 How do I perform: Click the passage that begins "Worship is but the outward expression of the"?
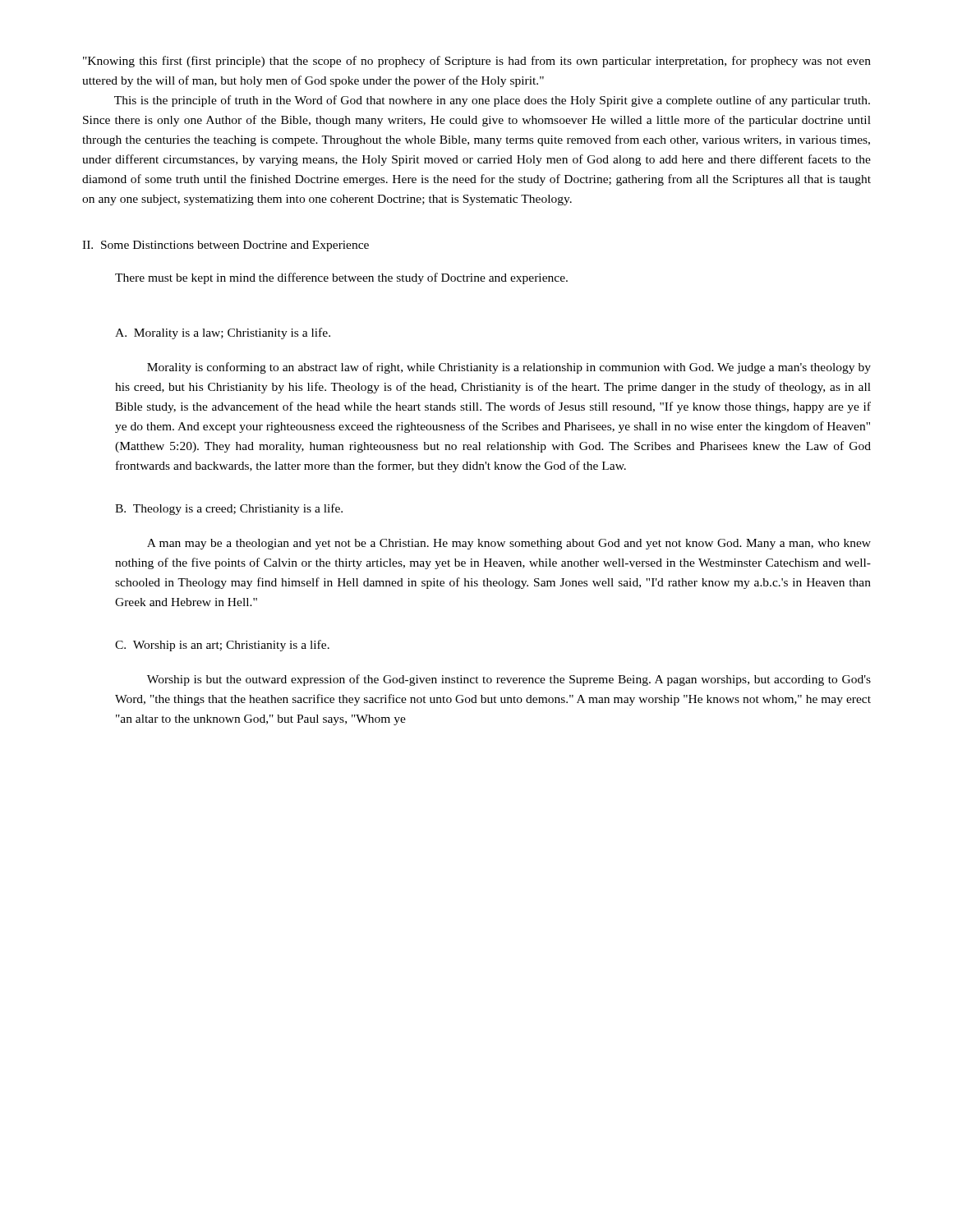[493, 699]
